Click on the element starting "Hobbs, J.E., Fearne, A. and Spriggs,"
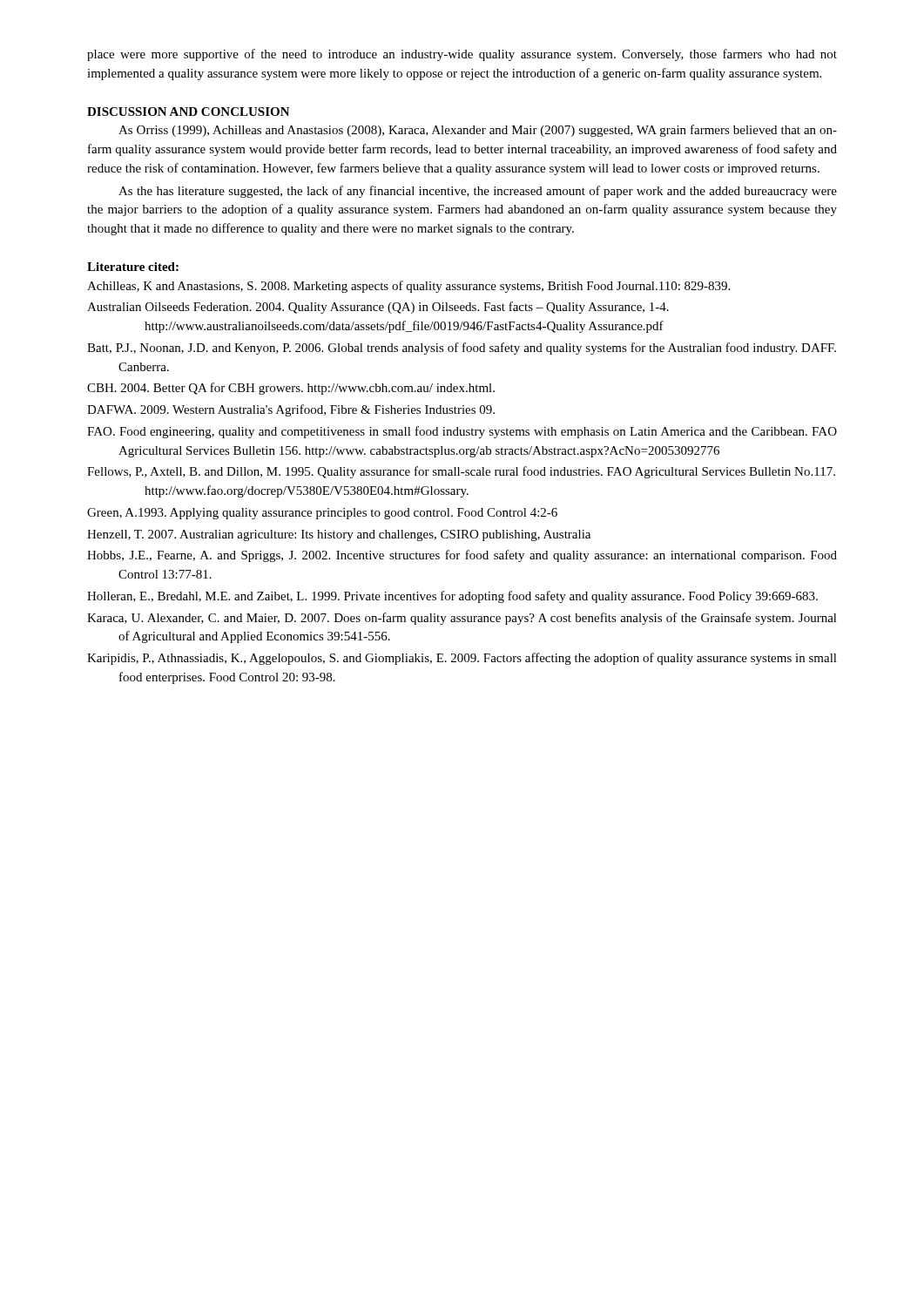The height and width of the screenshot is (1307, 924). click(x=462, y=565)
